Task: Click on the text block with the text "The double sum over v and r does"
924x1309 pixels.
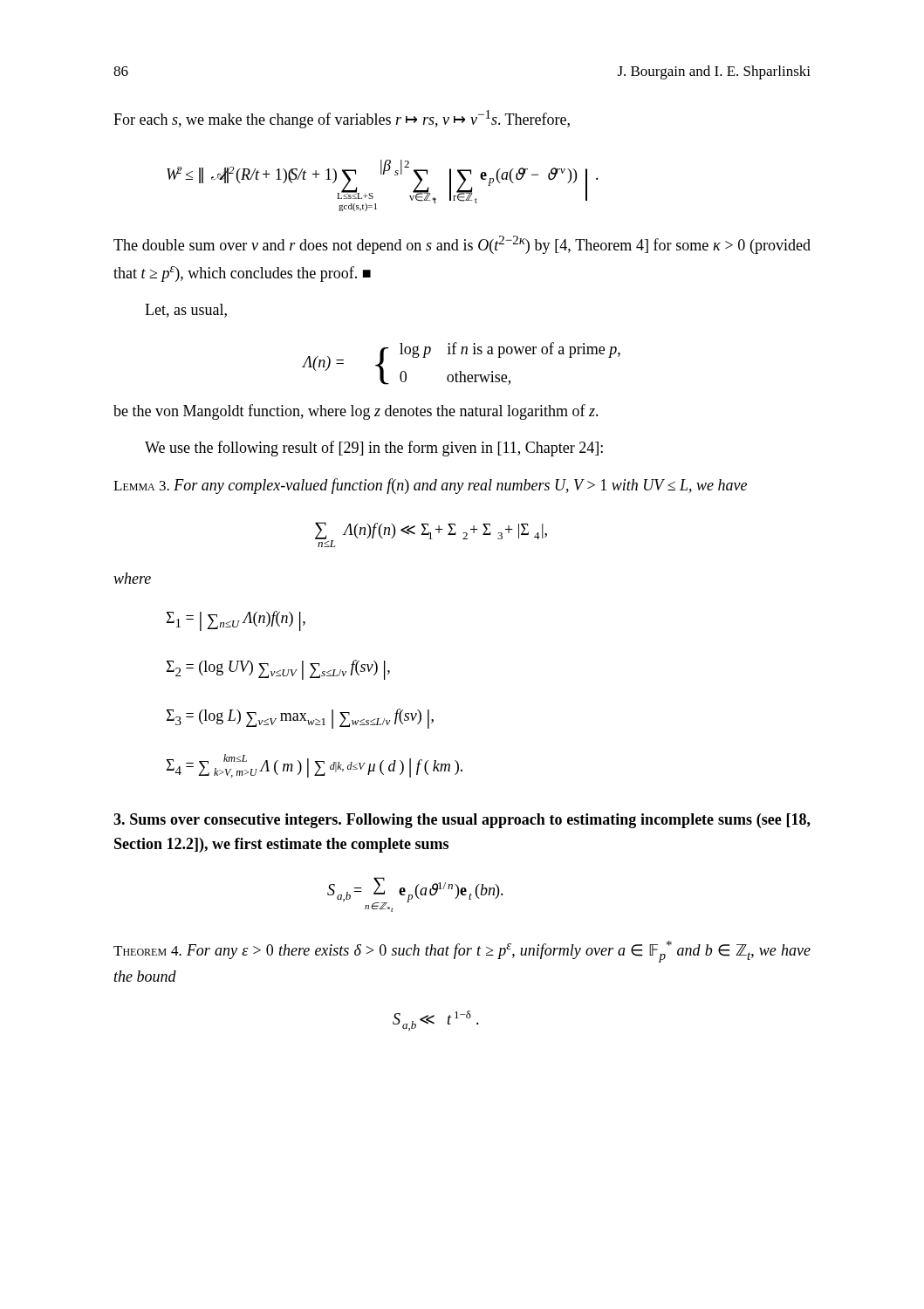Action: (462, 258)
